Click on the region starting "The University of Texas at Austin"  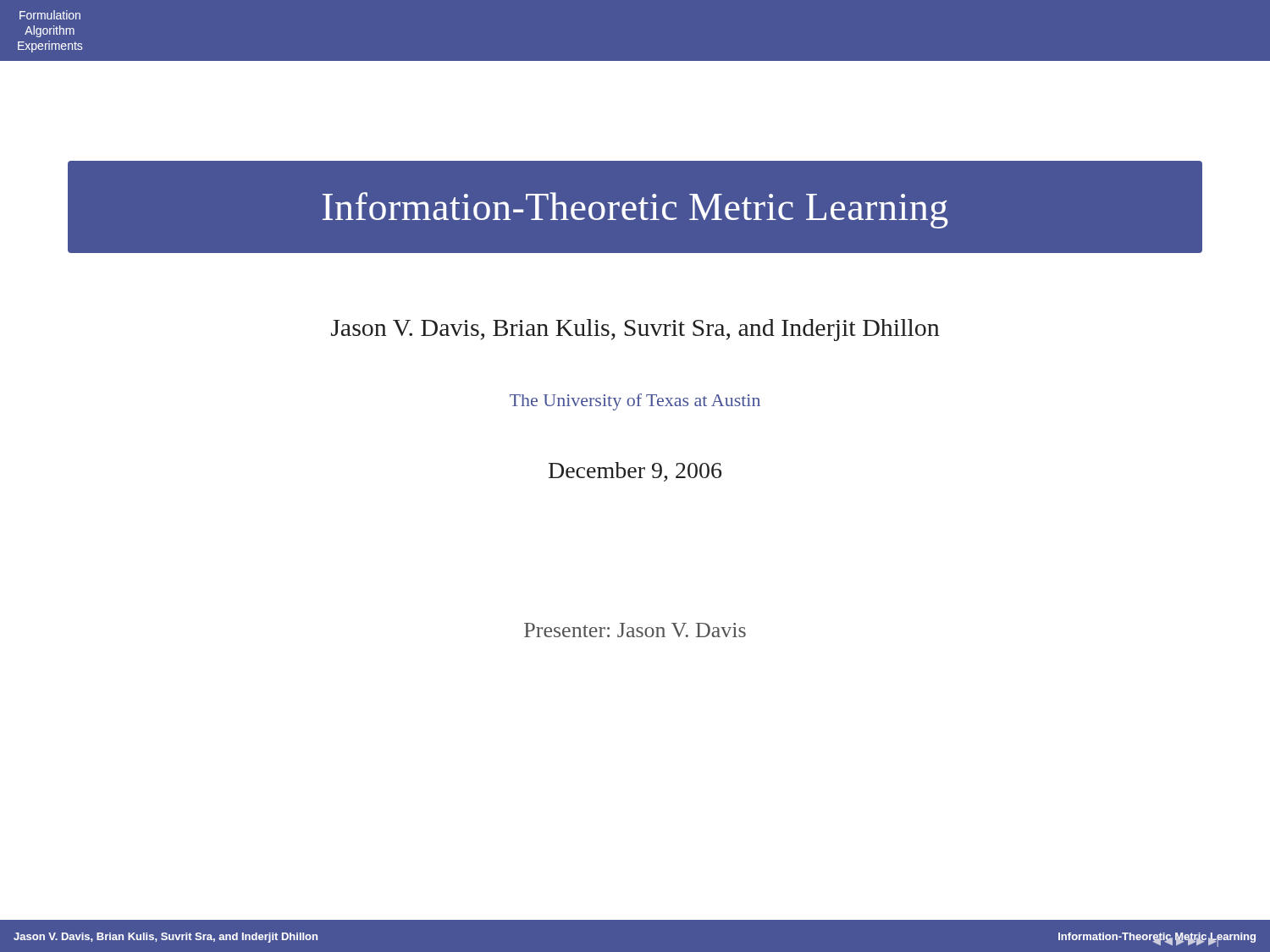(x=635, y=400)
